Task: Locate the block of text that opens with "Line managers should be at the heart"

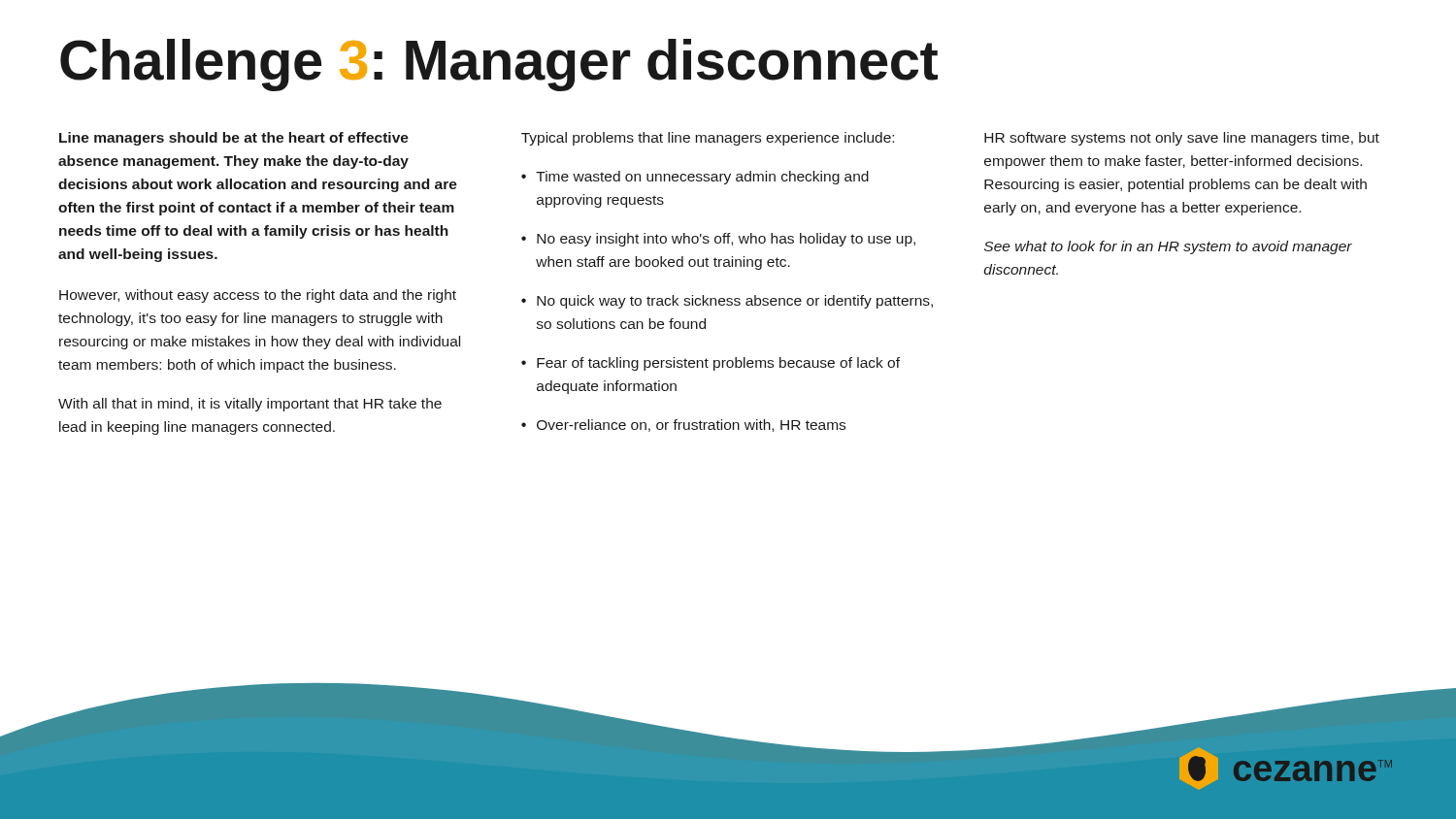Action: (x=258, y=196)
